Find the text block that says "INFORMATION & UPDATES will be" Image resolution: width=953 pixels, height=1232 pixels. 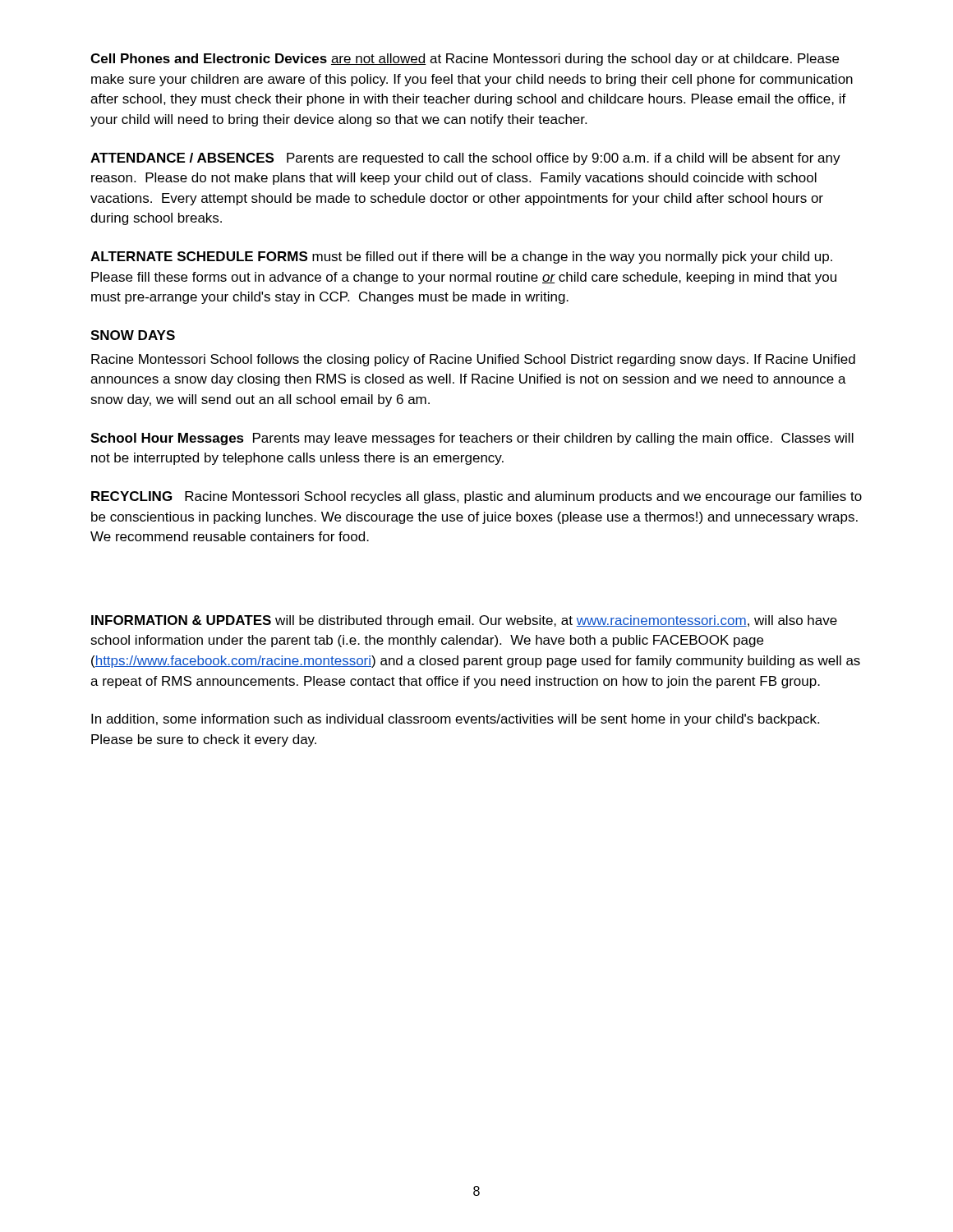click(475, 651)
